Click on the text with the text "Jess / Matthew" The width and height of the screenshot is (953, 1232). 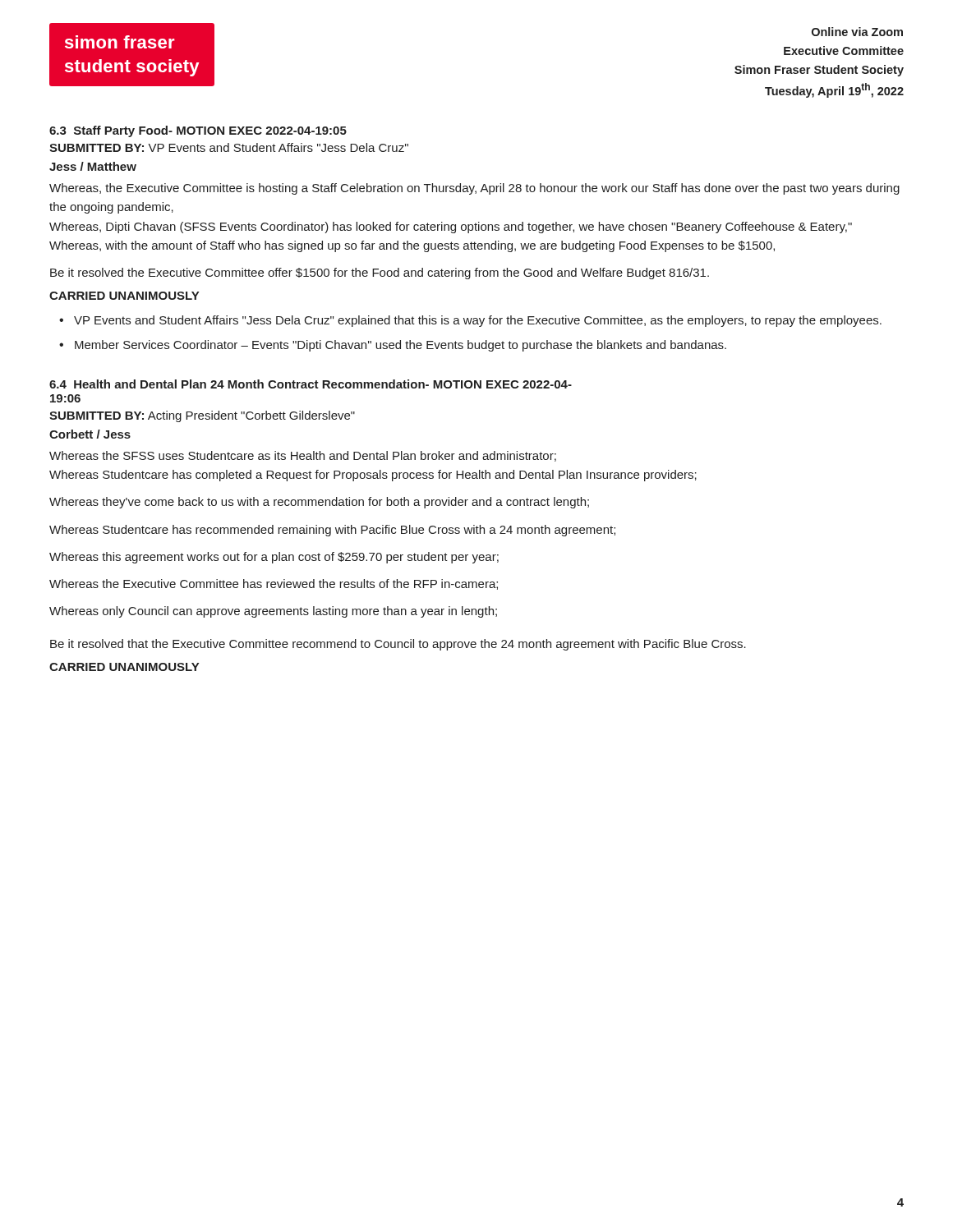[93, 166]
